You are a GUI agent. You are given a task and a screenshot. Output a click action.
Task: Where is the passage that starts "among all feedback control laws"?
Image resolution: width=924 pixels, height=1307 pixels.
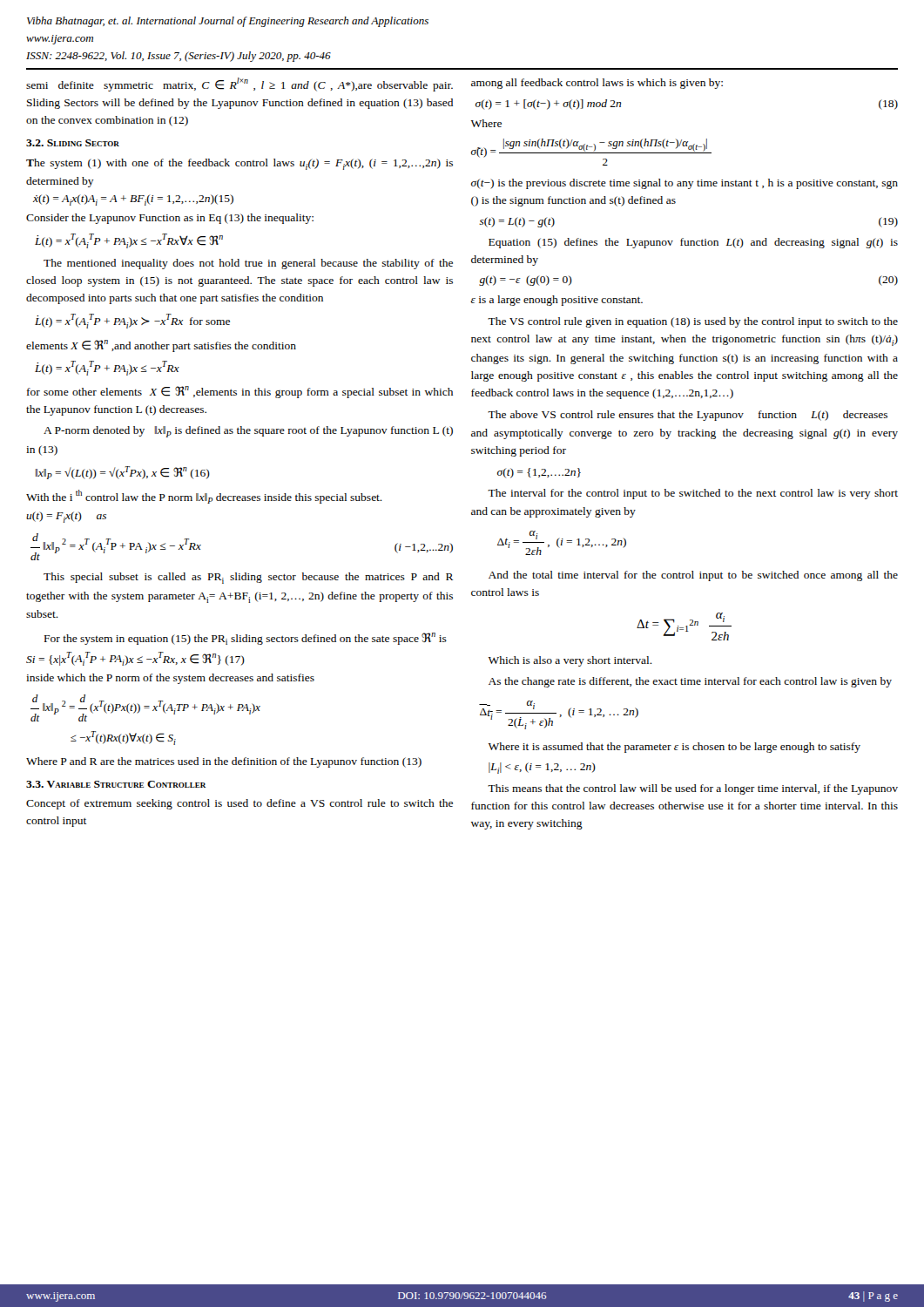tap(597, 82)
